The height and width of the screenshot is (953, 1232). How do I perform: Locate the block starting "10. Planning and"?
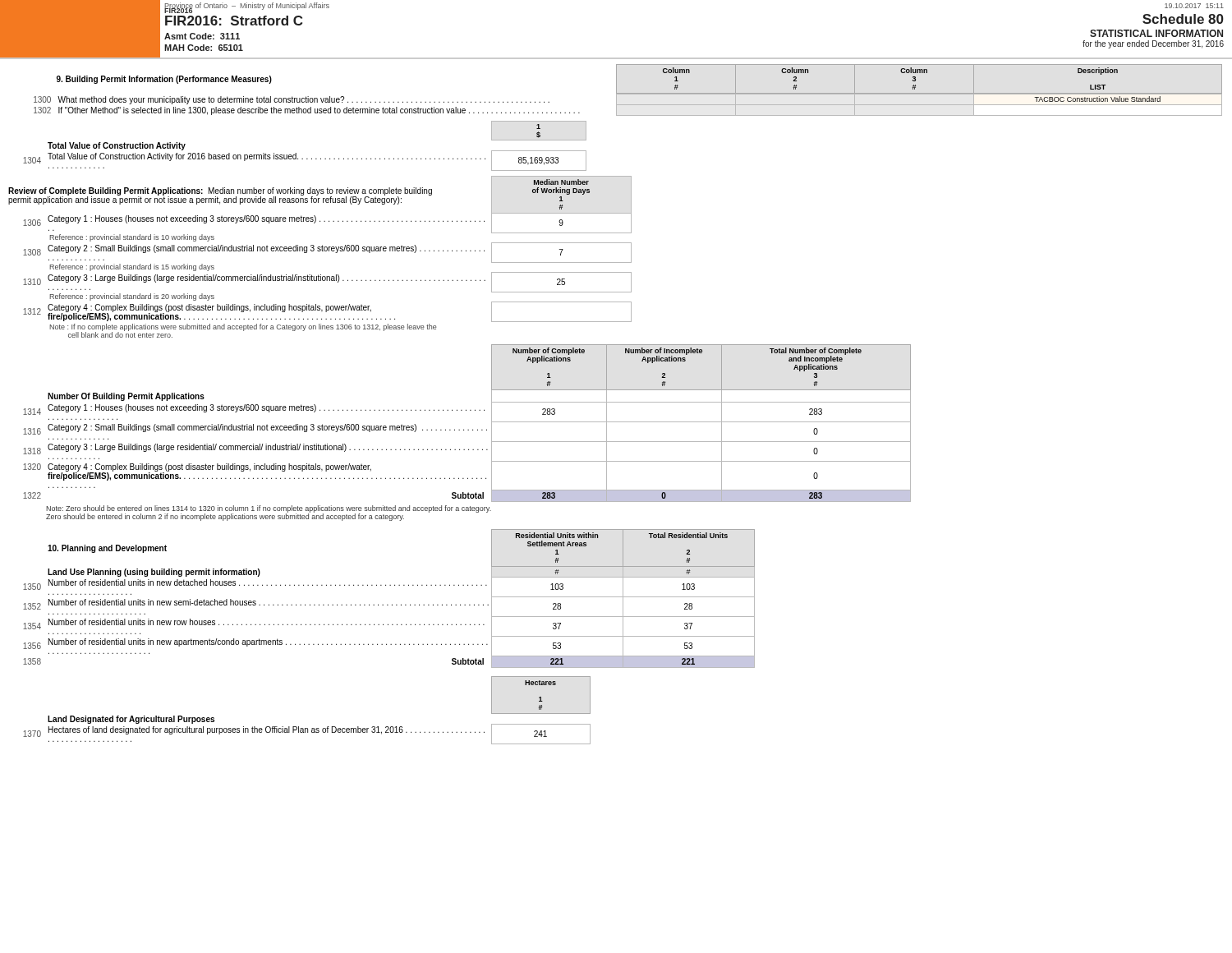tap(107, 548)
